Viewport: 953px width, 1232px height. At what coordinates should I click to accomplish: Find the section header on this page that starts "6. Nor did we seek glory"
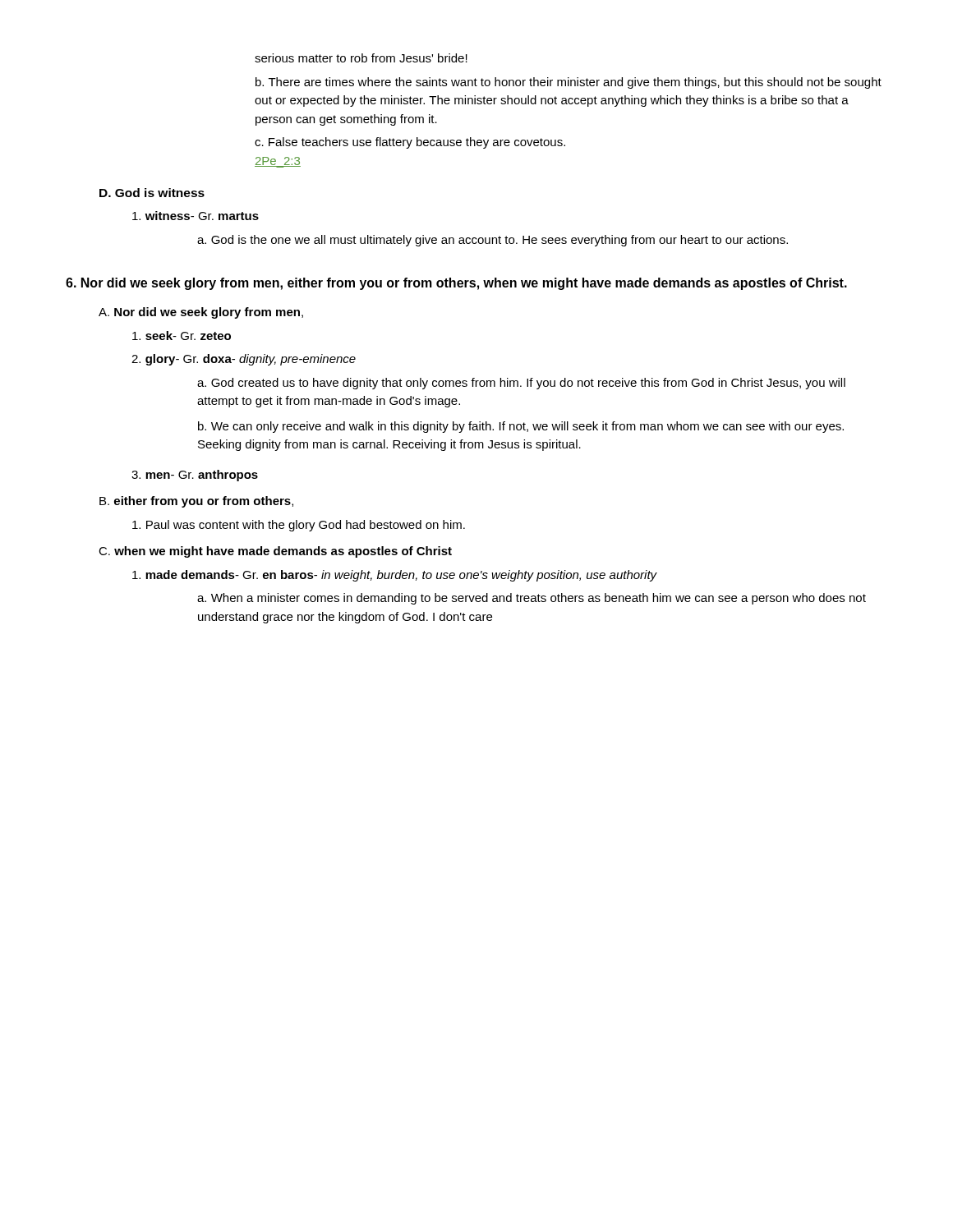476,284
